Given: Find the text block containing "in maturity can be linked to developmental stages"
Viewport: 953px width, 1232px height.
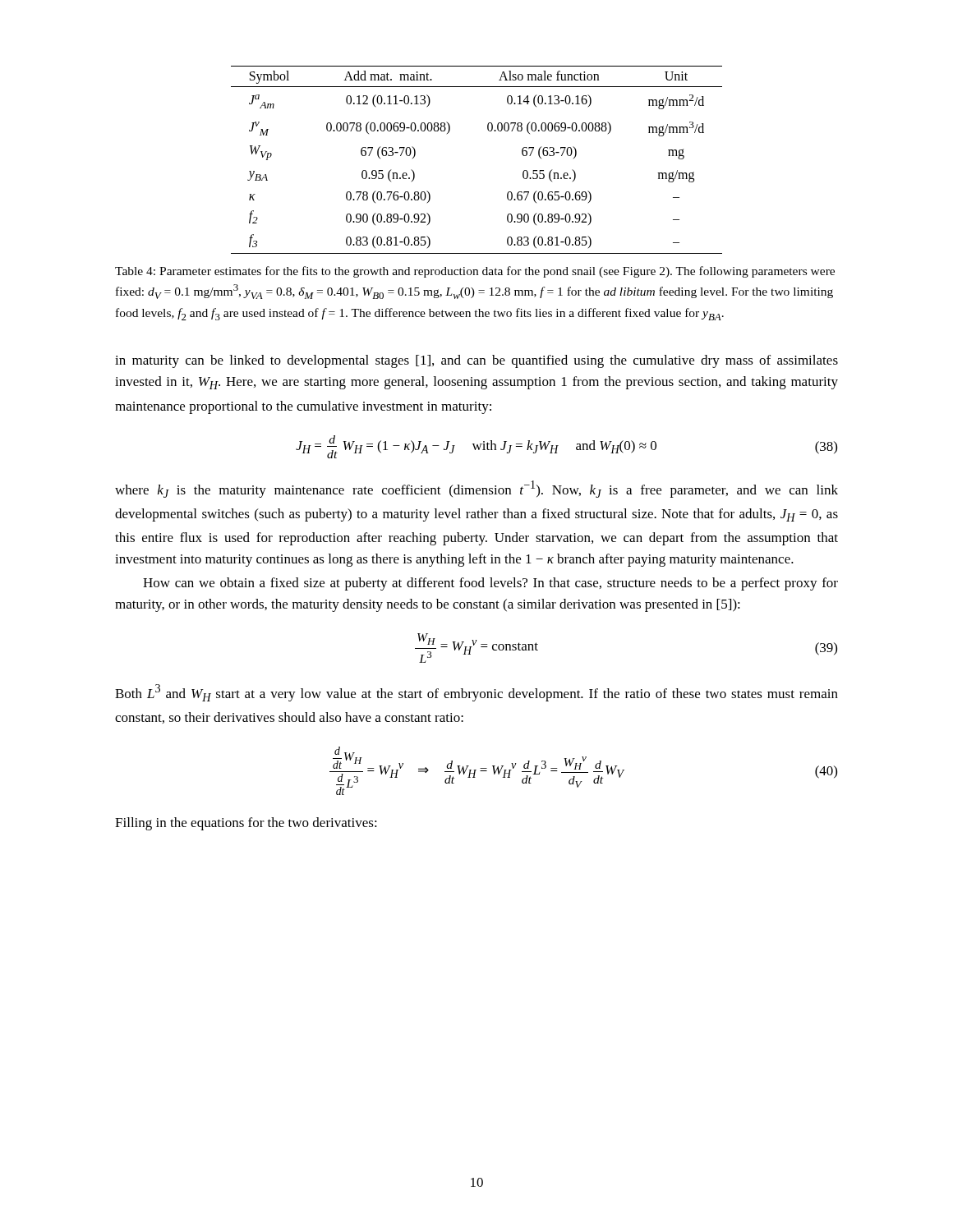Looking at the screenshot, I should tap(476, 383).
